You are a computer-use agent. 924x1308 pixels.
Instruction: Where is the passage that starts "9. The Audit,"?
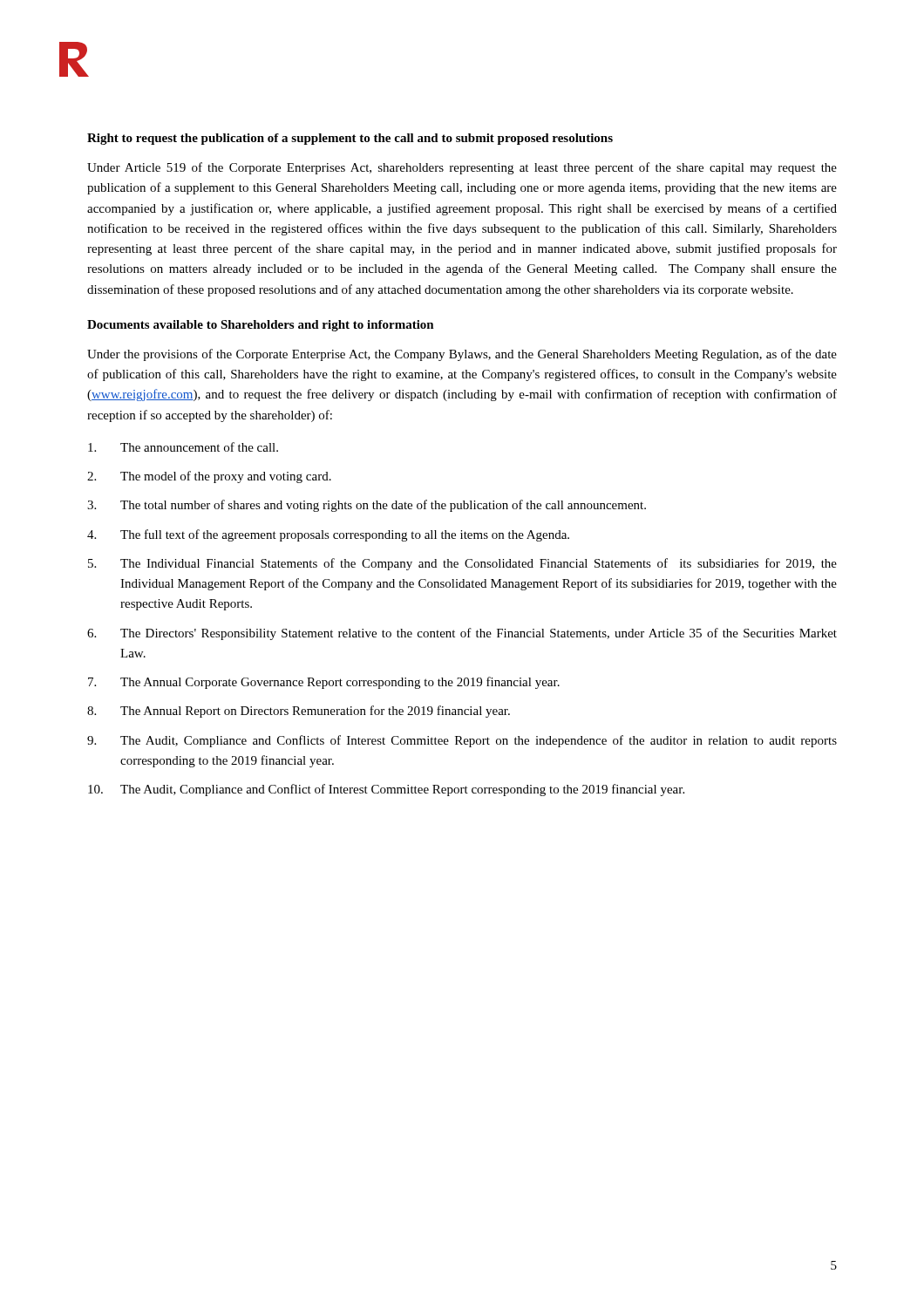(462, 751)
